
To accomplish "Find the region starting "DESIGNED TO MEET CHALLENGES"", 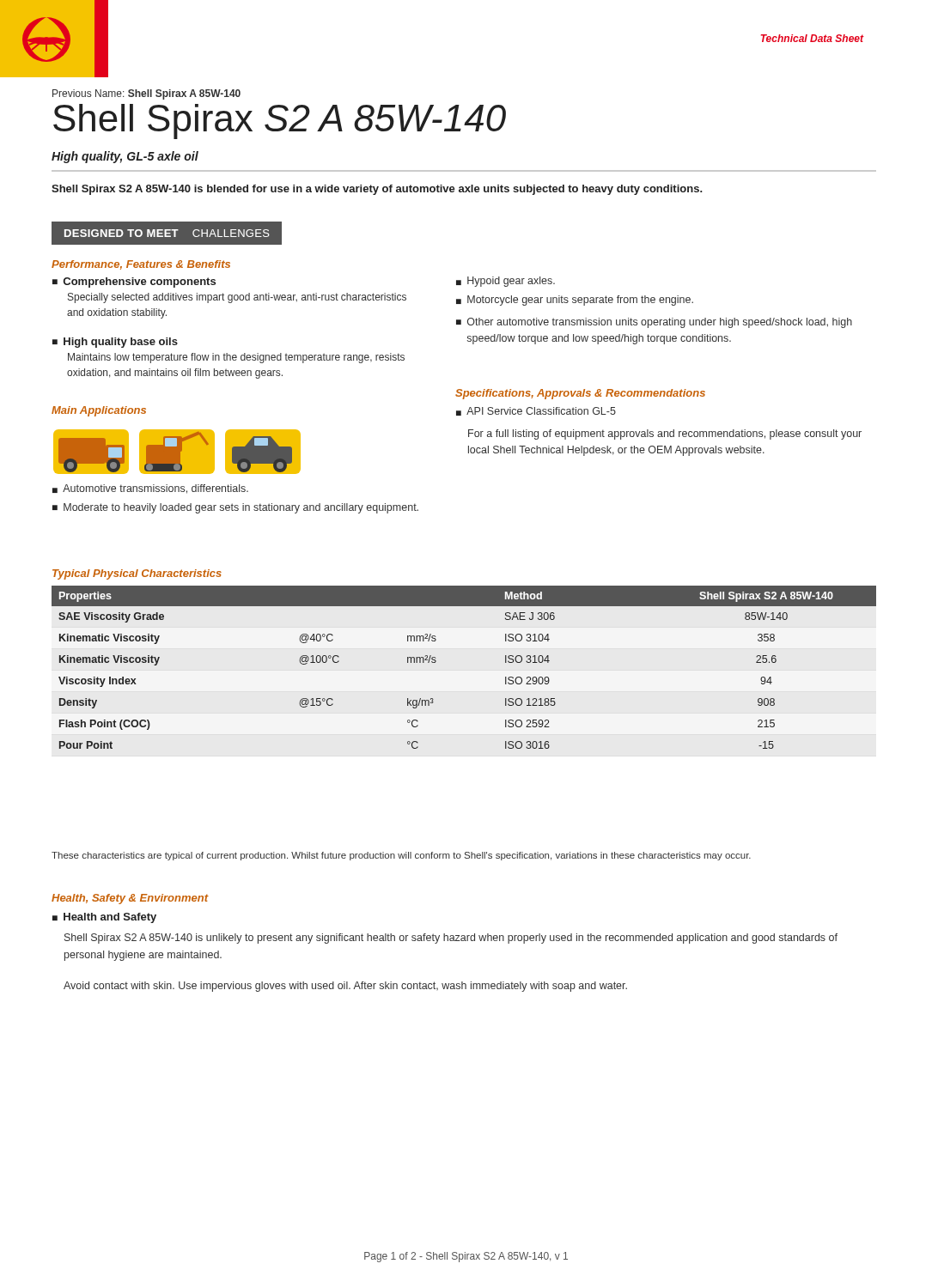I will (x=167, y=233).
